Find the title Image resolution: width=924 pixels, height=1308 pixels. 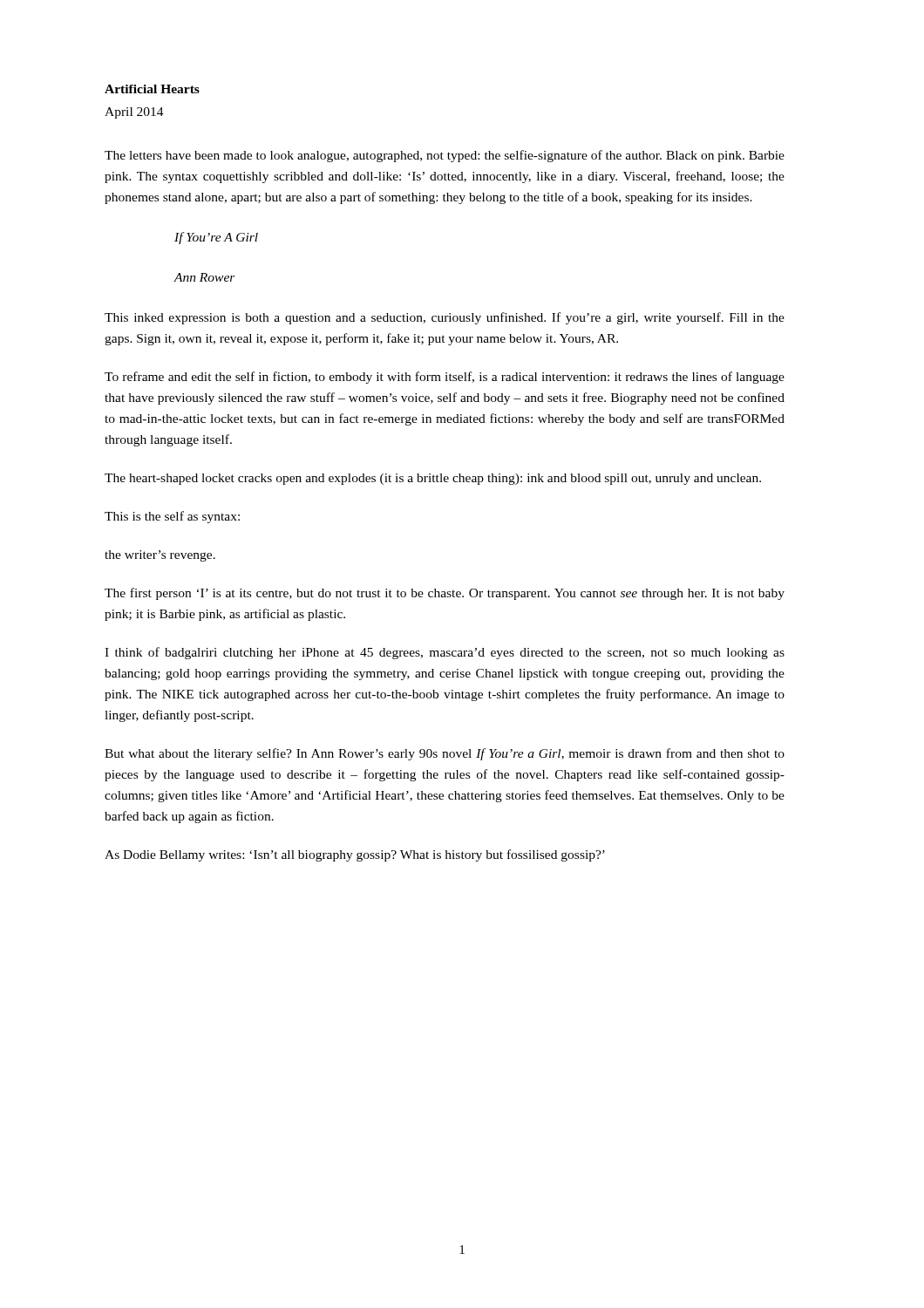coord(152,88)
